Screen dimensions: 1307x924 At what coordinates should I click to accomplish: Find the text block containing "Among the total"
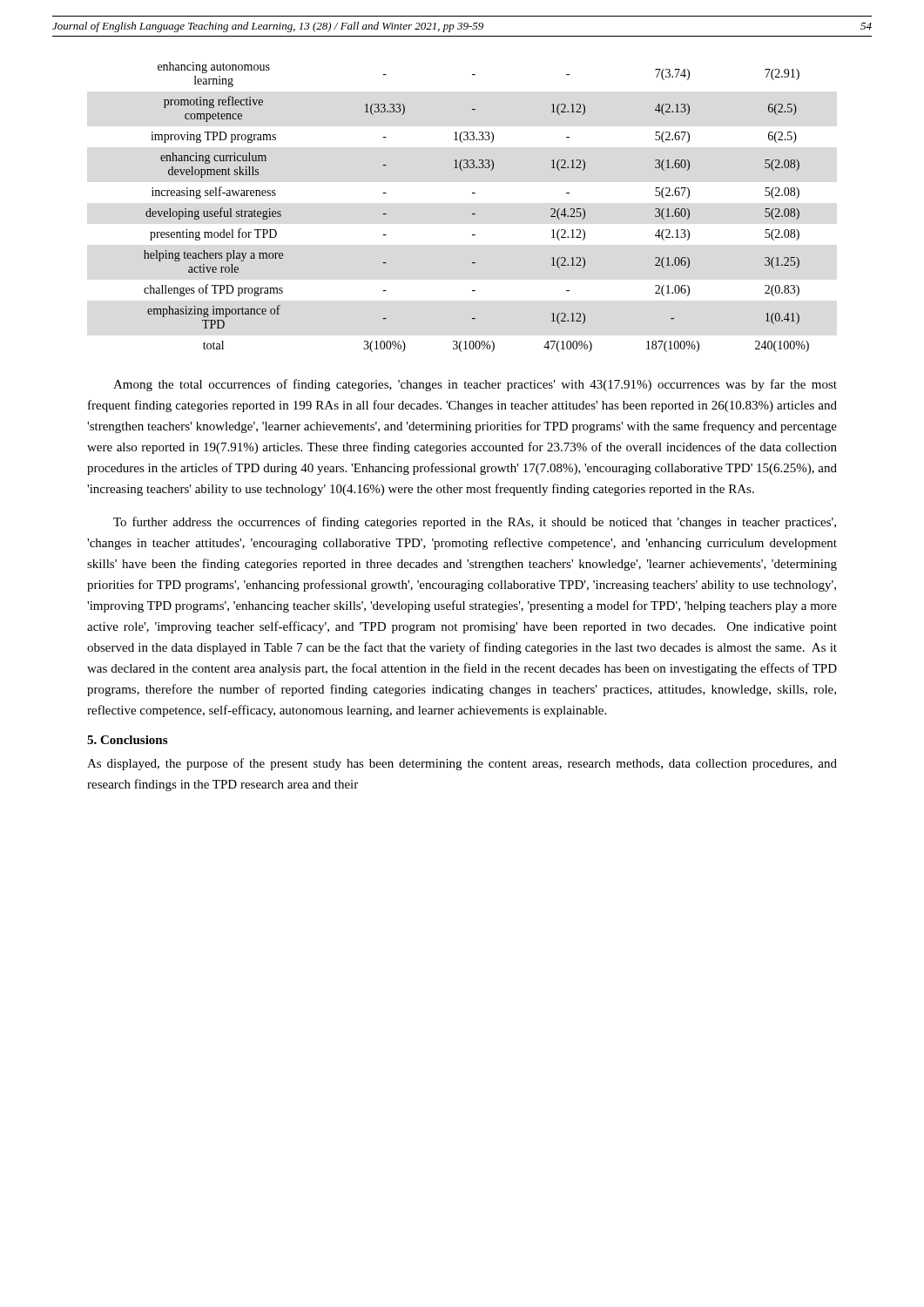462,437
